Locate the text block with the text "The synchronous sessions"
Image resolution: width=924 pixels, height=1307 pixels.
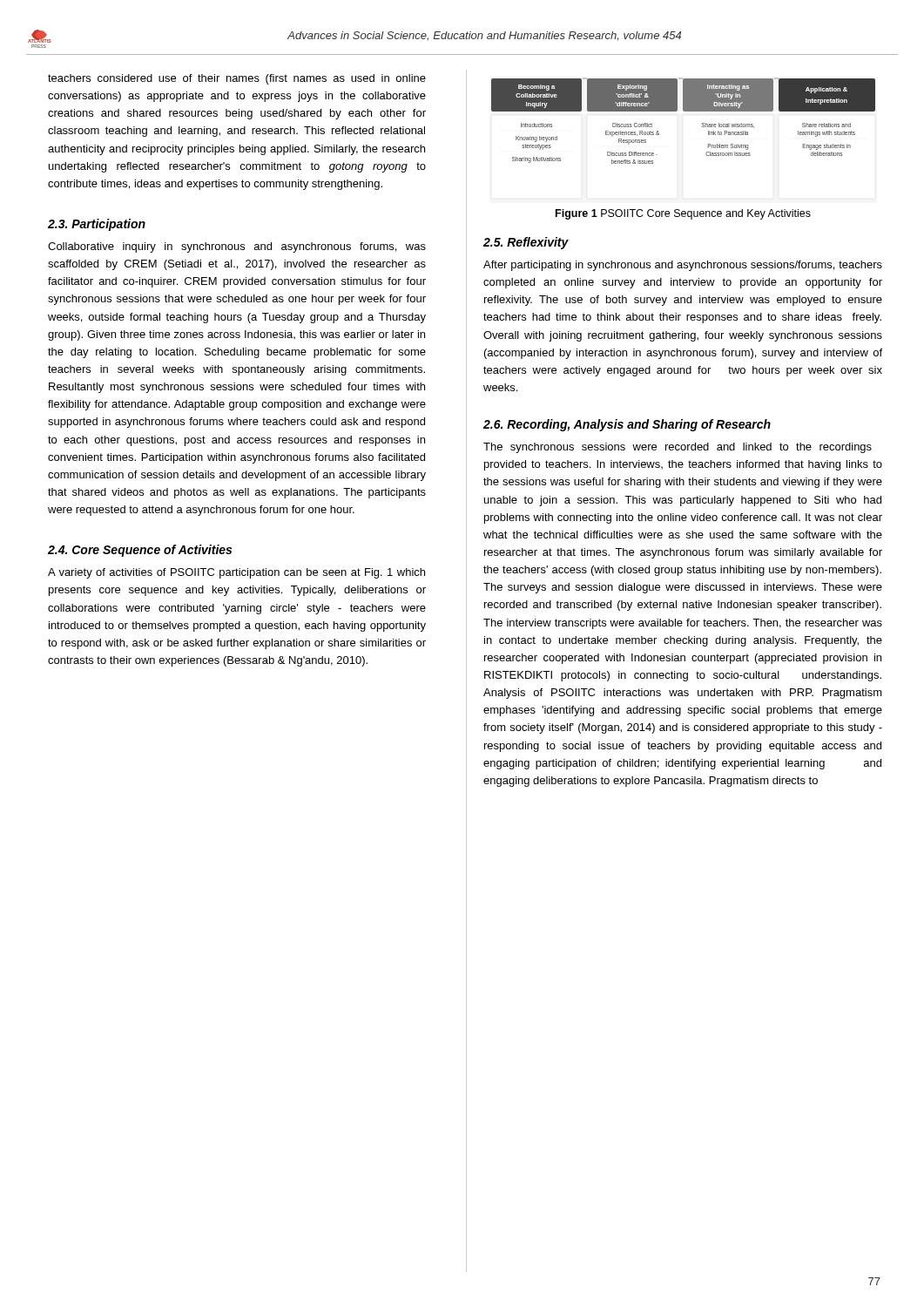683,613
